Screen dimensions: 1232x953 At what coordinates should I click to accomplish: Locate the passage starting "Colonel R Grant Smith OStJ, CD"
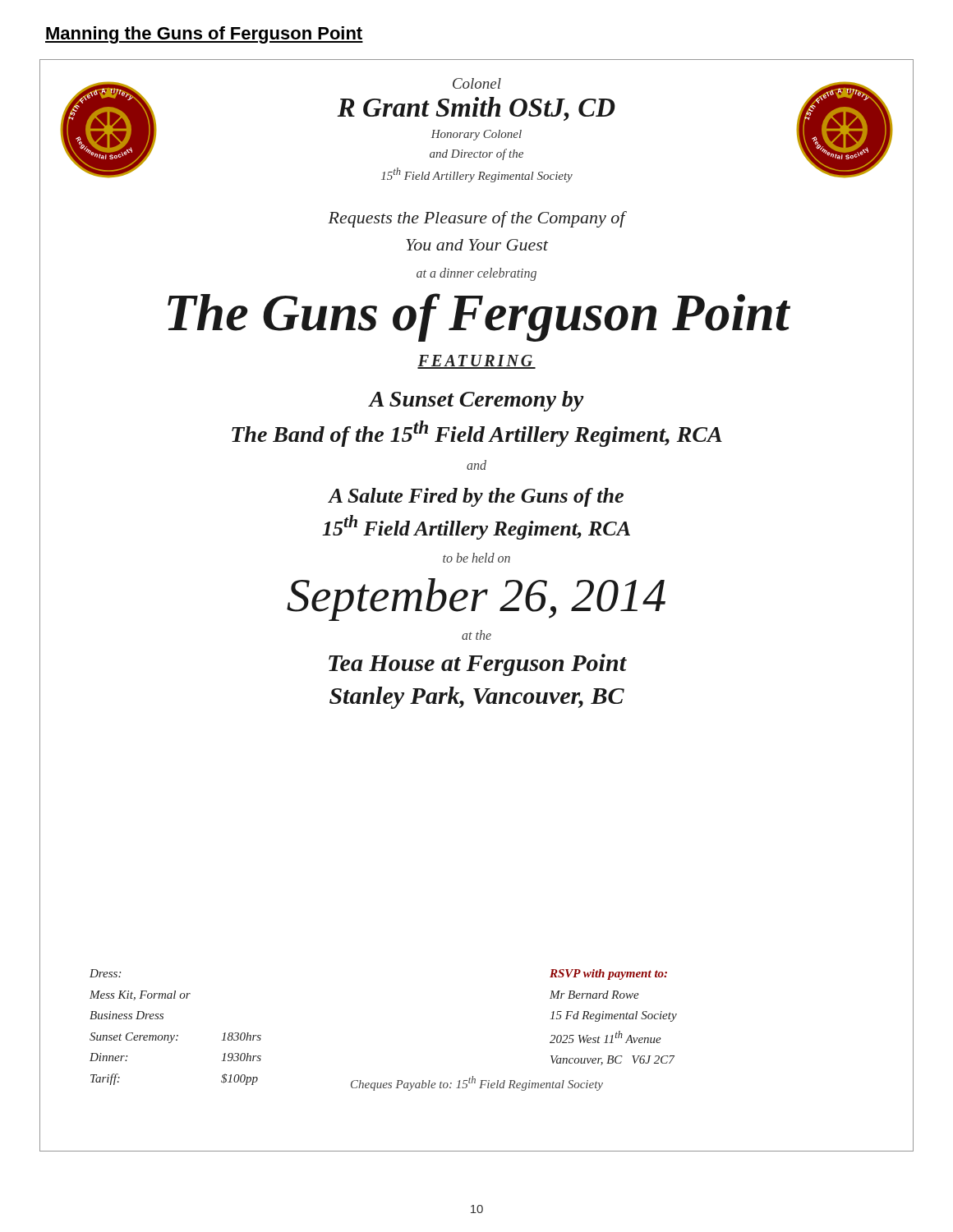point(476,130)
